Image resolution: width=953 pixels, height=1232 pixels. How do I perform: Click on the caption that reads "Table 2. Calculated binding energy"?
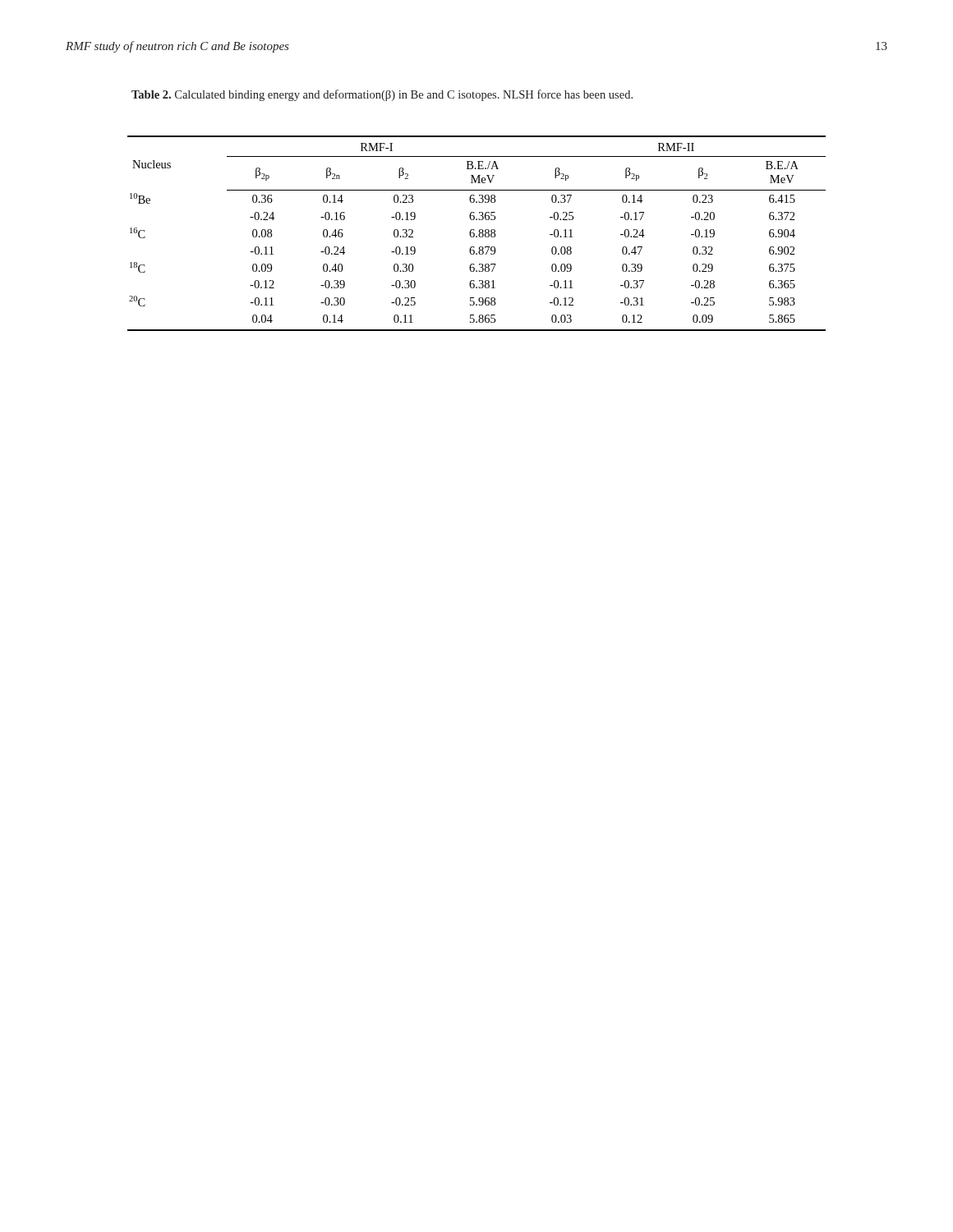click(382, 94)
